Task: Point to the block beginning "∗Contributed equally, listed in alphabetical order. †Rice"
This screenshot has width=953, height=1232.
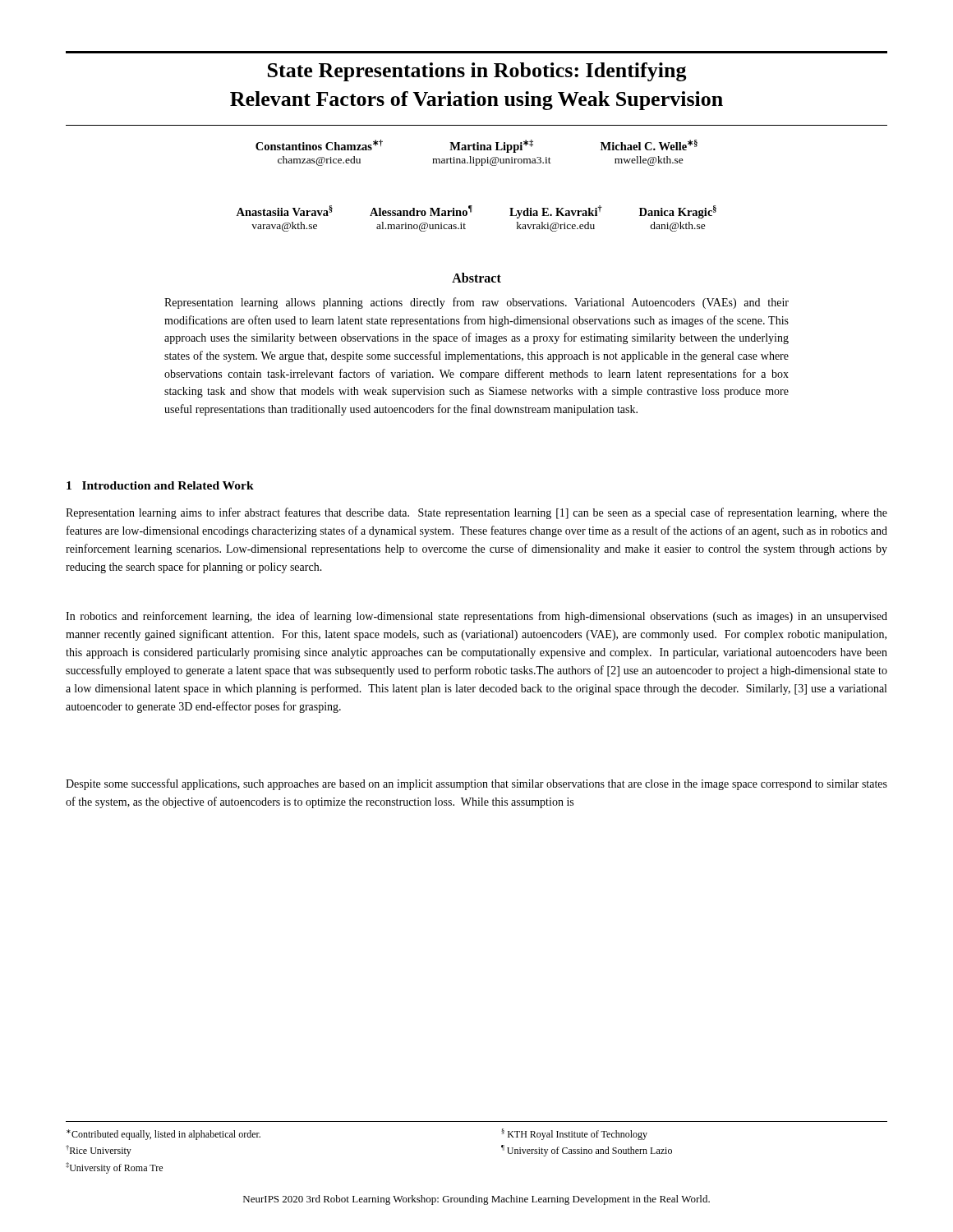Action: coord(168,1135)
